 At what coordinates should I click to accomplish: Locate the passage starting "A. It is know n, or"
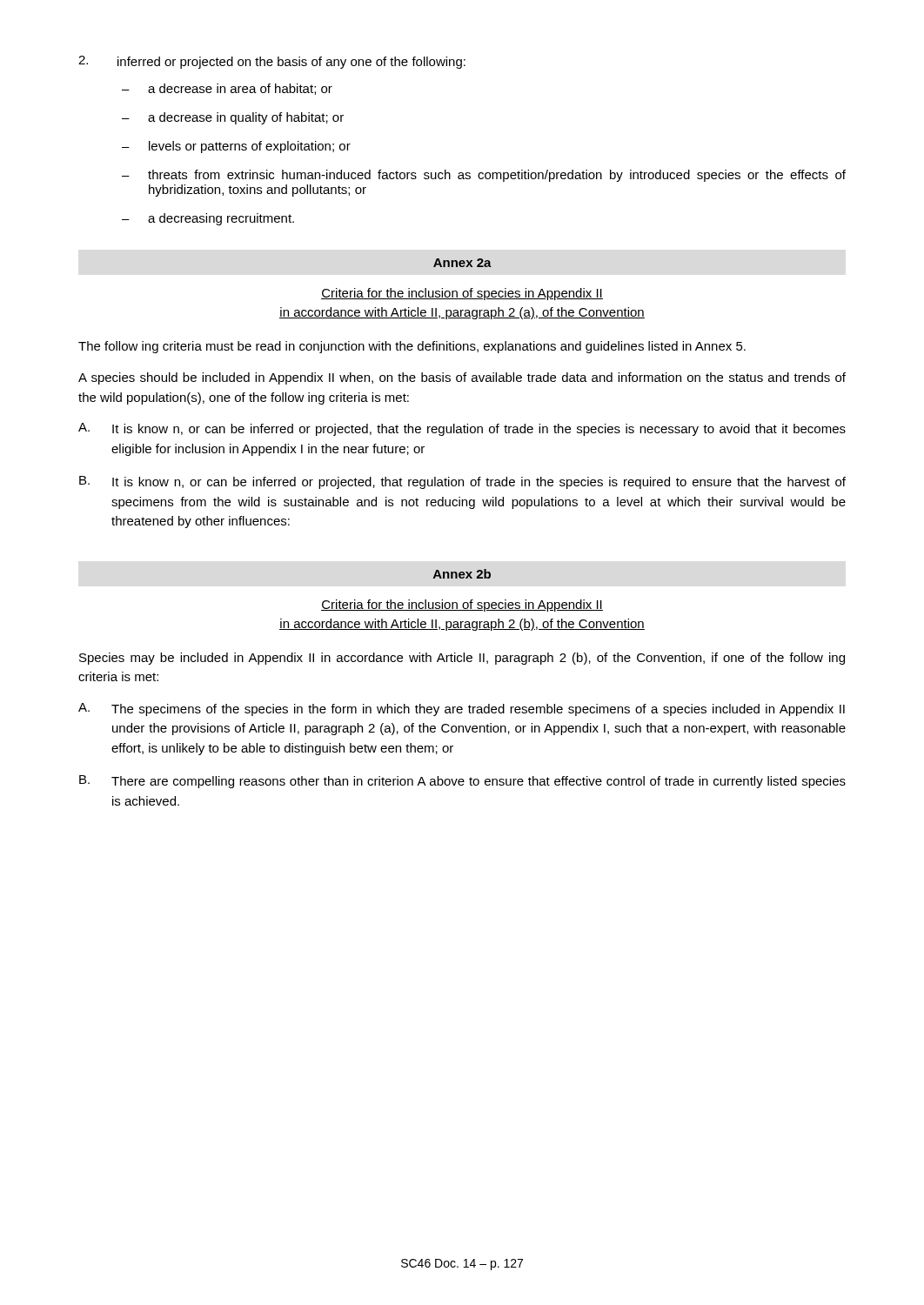click(x=462, y=439)
